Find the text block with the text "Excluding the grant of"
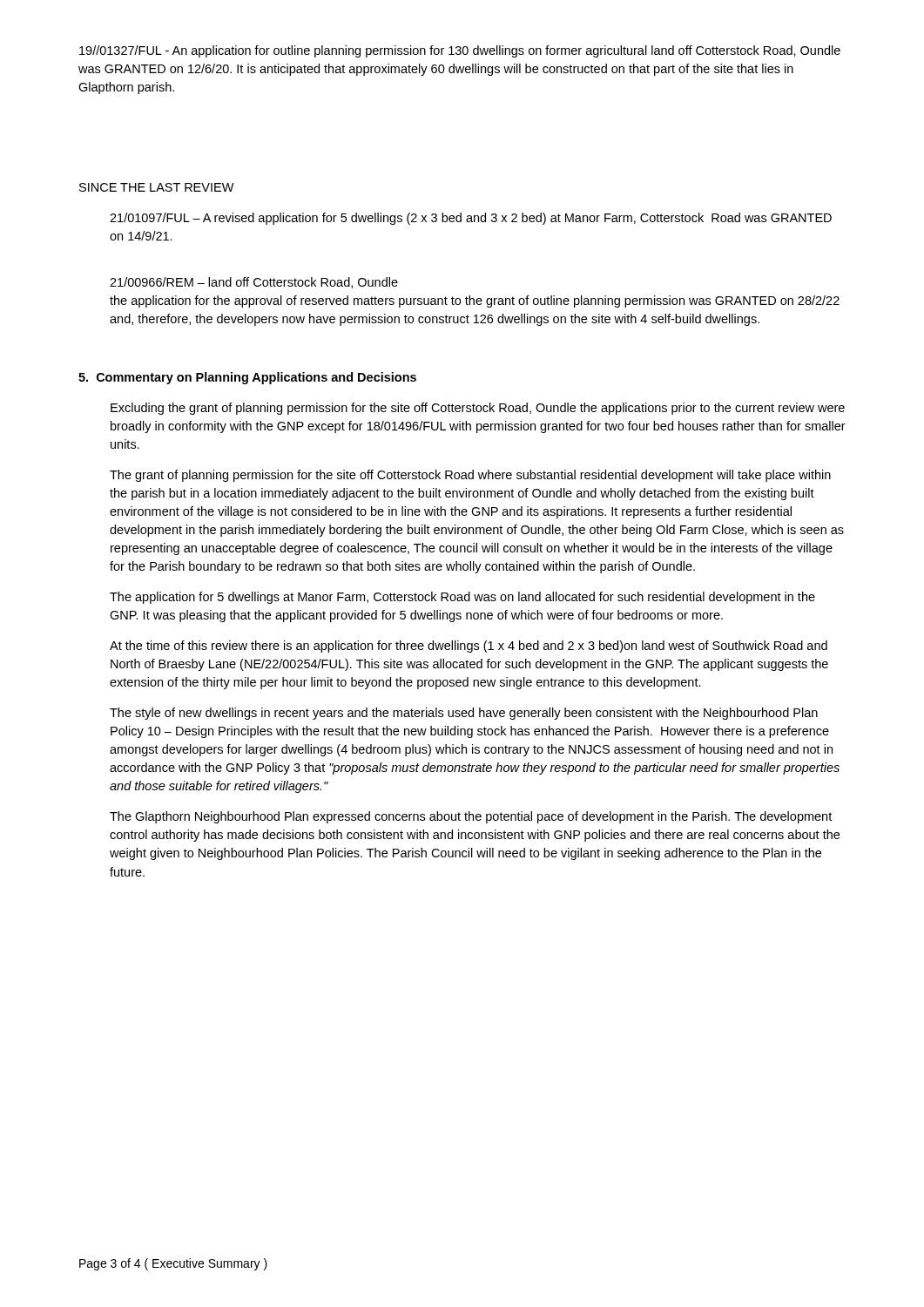The height and width of the screenshot is (1307, 924). pyautogui.click(x=478, y=426)
